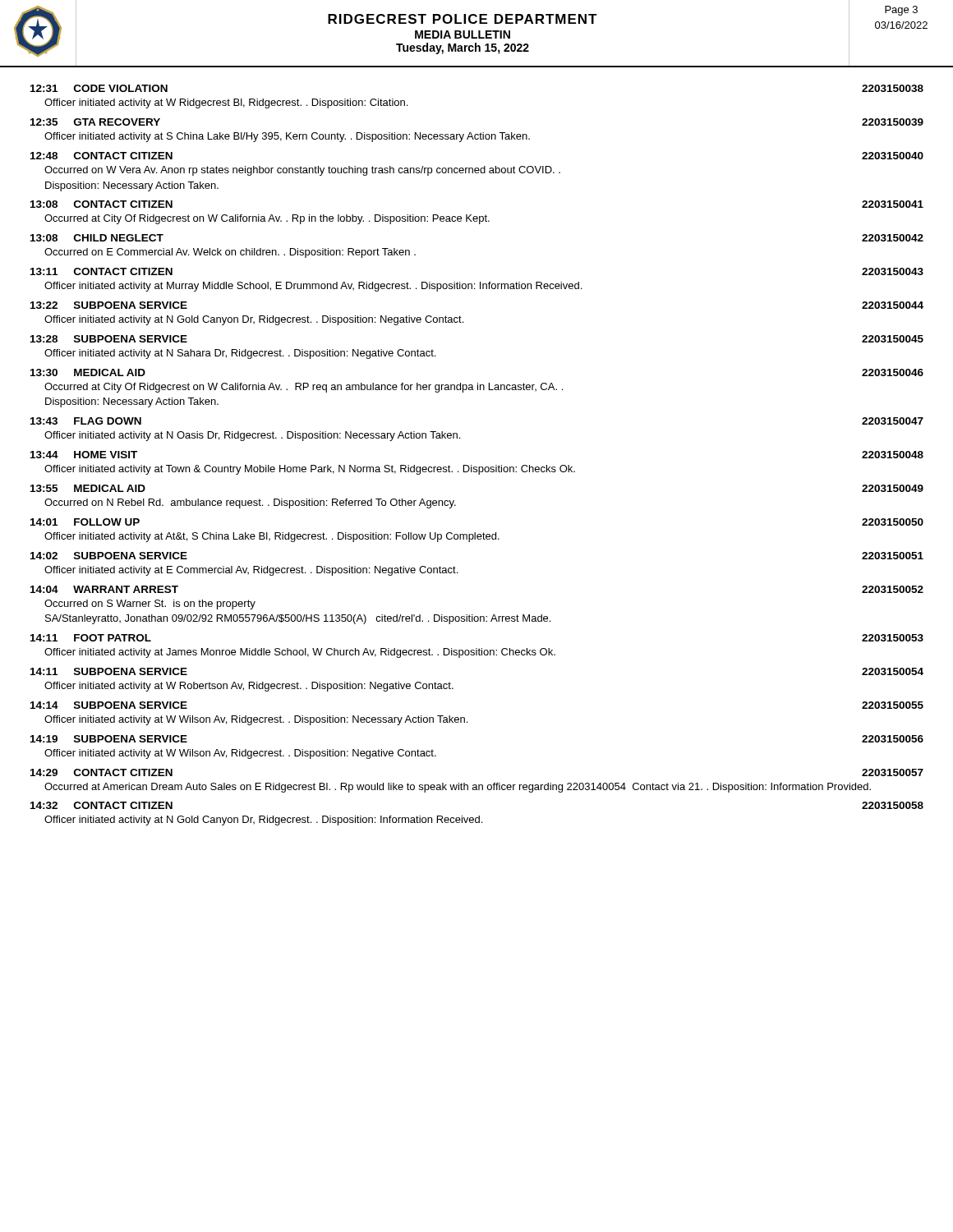The image size is (953, 1232).
Task: Point to the element starting "14:11 FOOT PATROL 2203150053"
Action: [476, 646]
